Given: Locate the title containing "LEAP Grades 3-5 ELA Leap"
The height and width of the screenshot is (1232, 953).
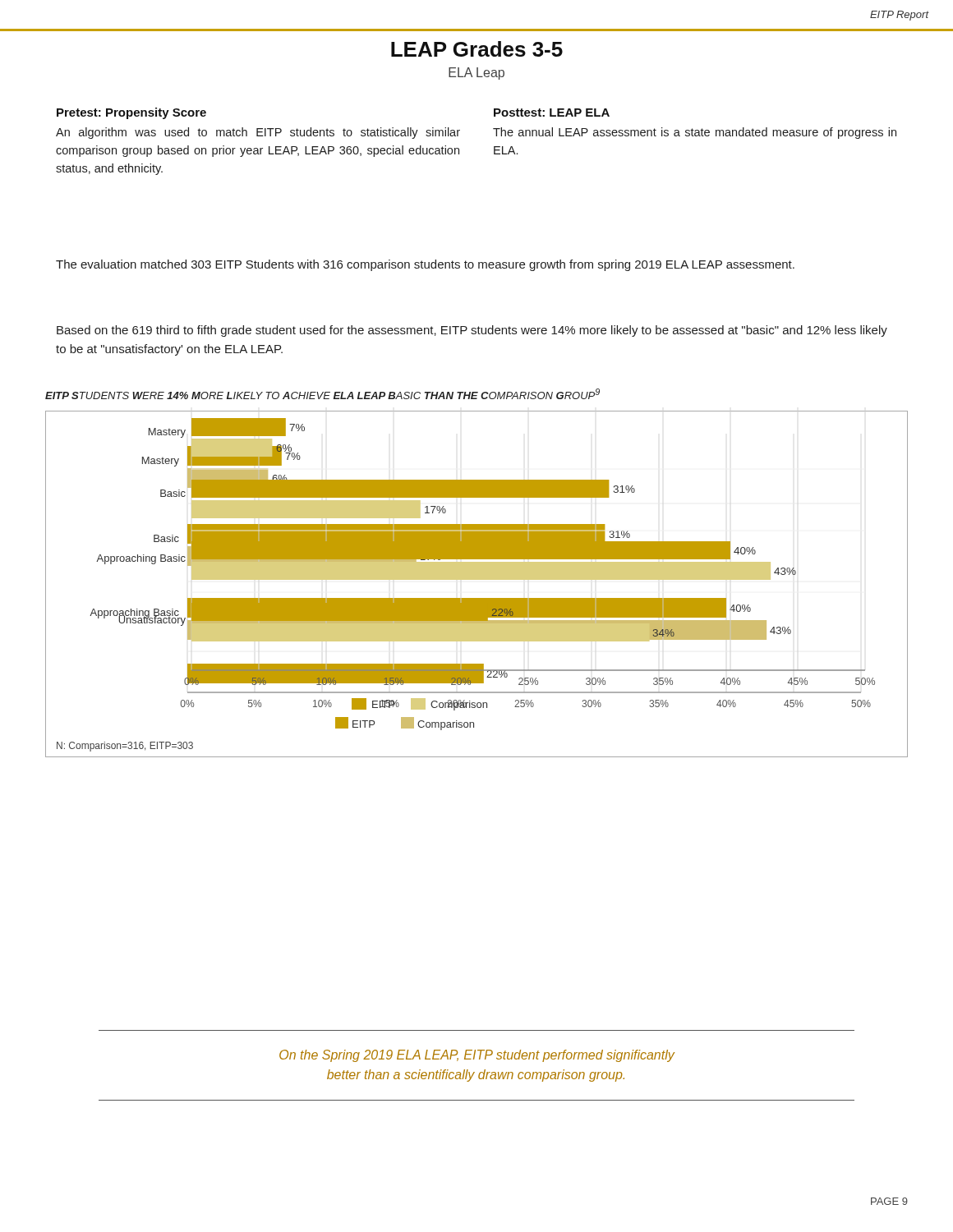Looking at the screenshot, I should pyautogui.click(x=476, y=59).
